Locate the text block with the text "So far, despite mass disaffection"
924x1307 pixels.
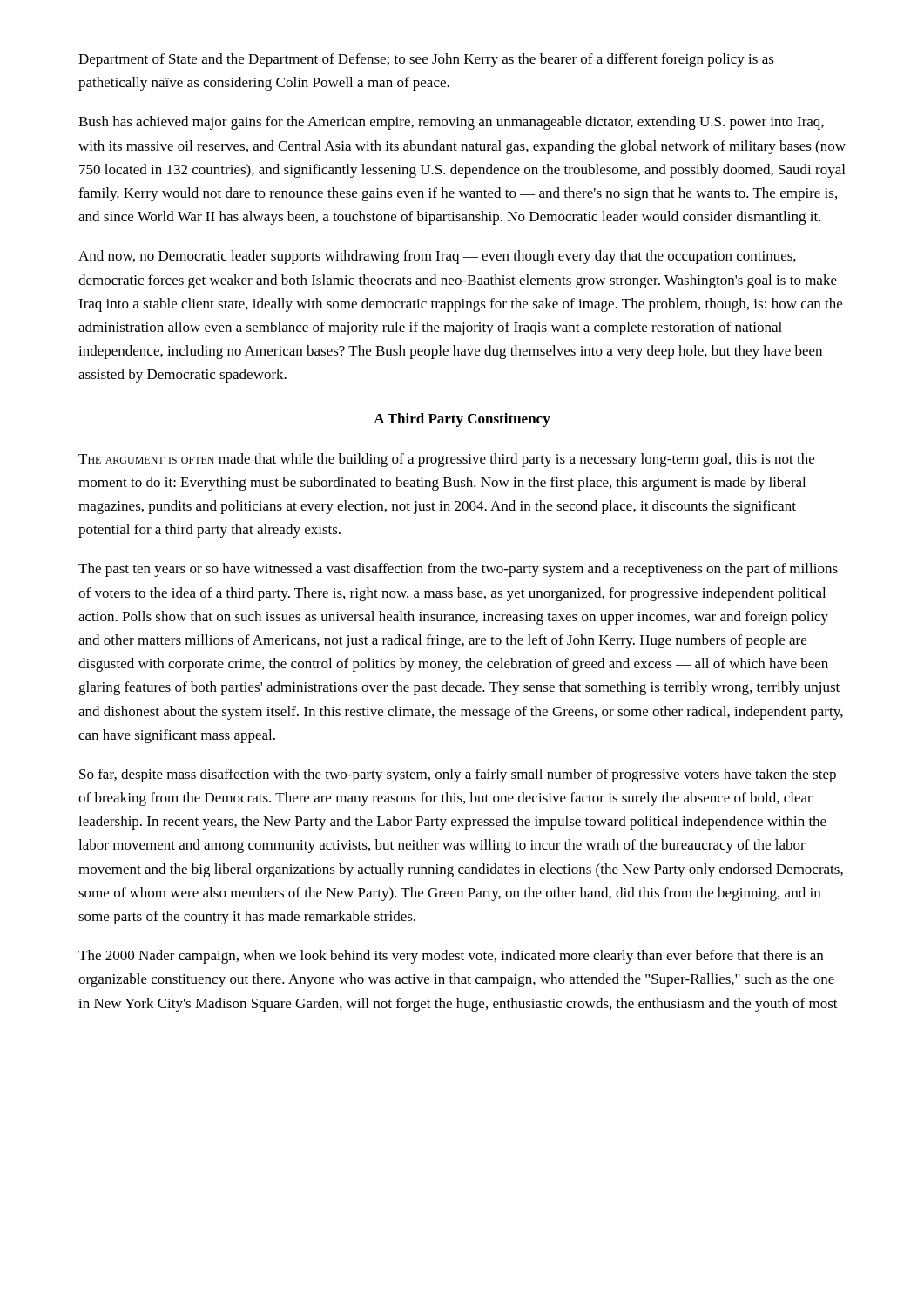point(462,845)
